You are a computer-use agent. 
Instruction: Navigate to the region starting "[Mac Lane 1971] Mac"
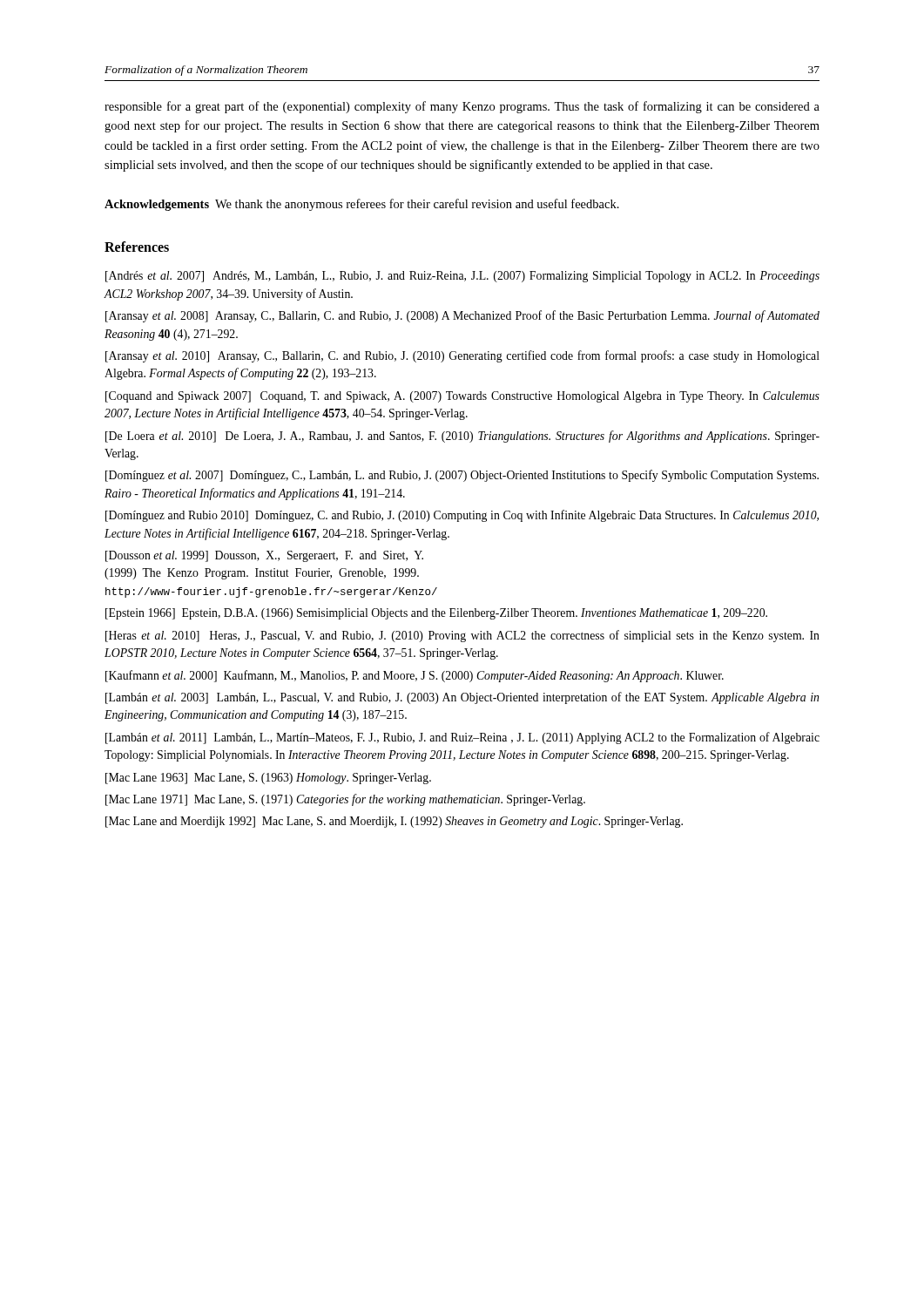tap(462, 800)
